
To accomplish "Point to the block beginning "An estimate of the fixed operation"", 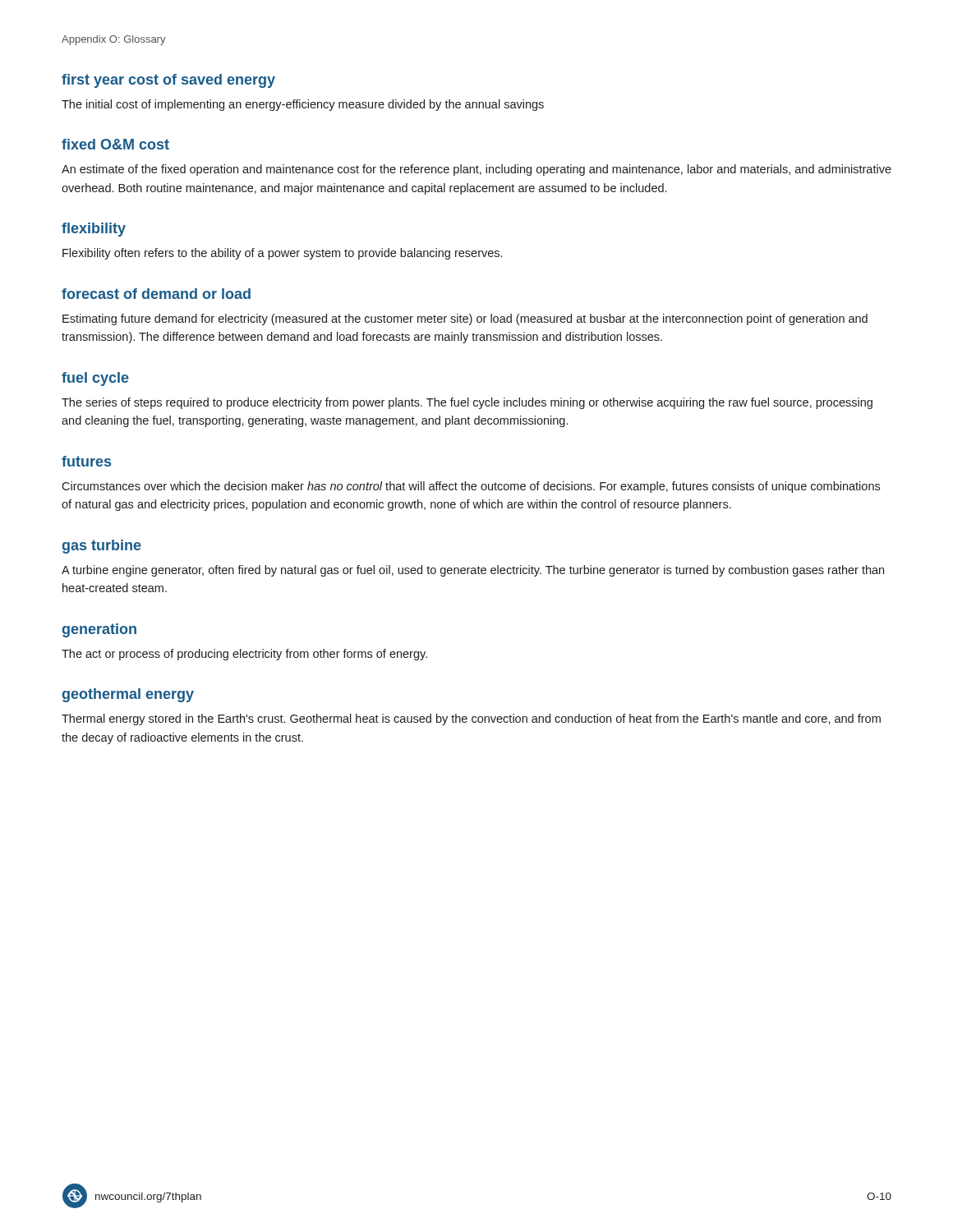I will 476,179.
